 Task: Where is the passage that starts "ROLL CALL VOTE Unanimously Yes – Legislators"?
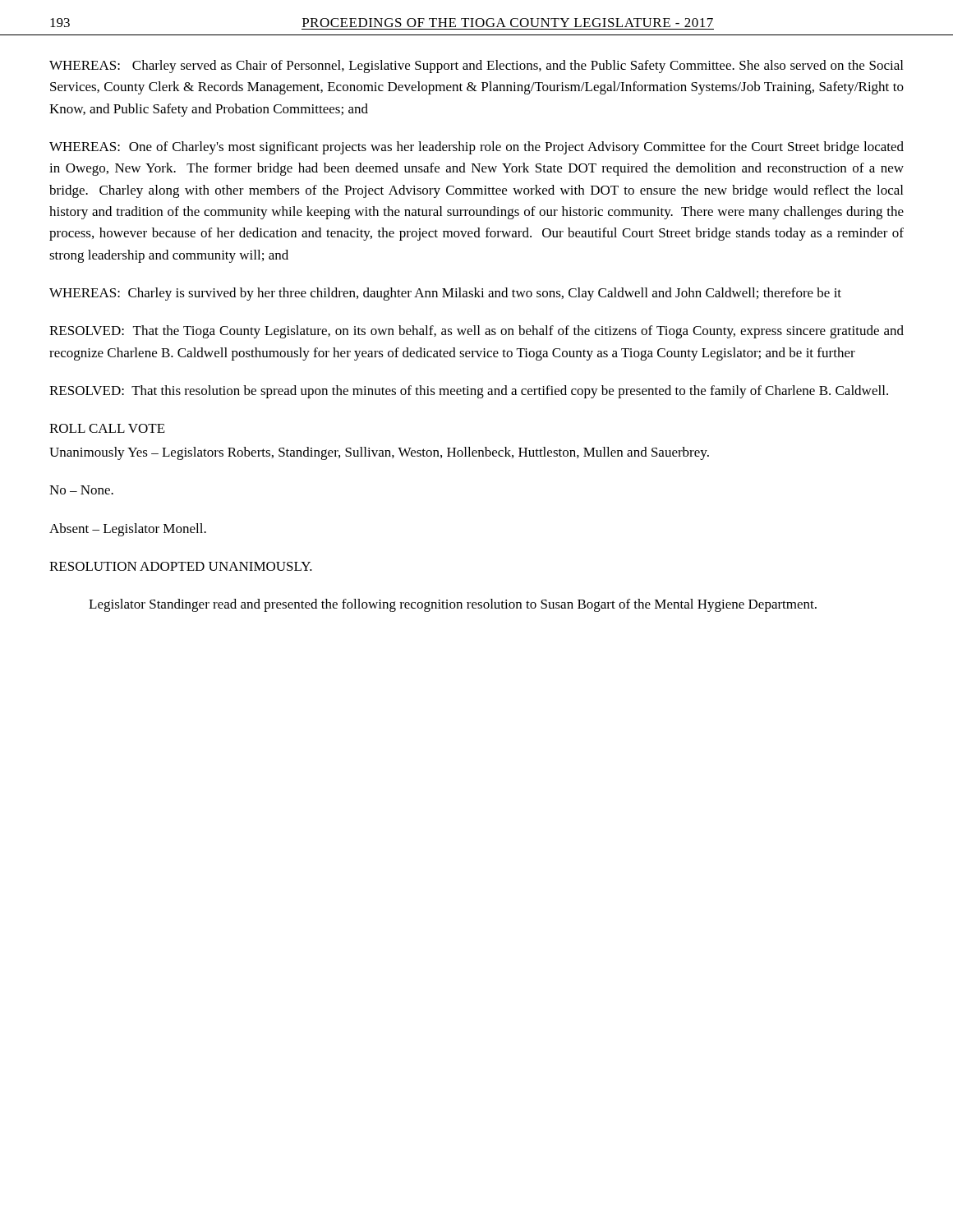coord(476,441)
